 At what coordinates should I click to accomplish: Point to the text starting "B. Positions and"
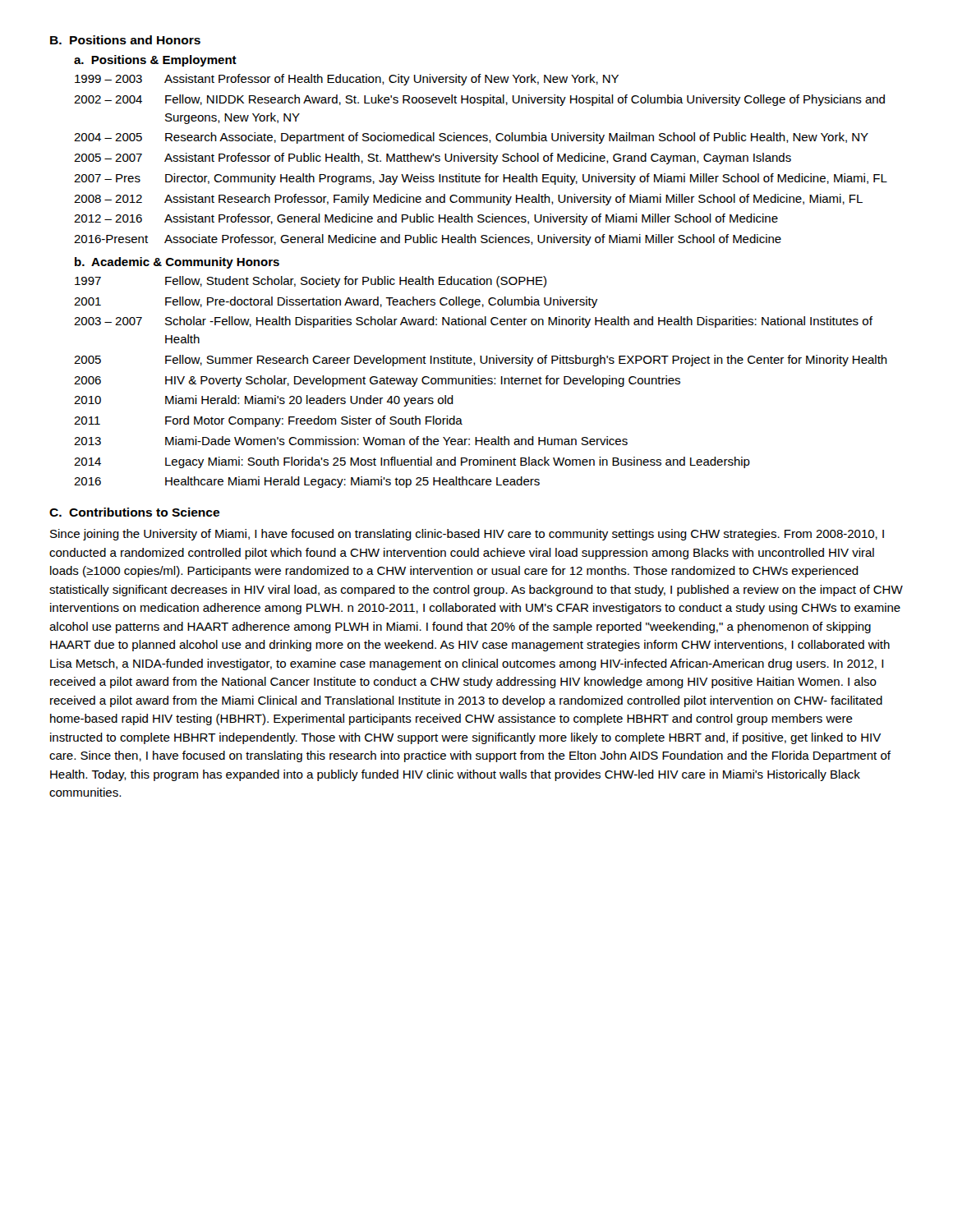click(x=125, y=40)
